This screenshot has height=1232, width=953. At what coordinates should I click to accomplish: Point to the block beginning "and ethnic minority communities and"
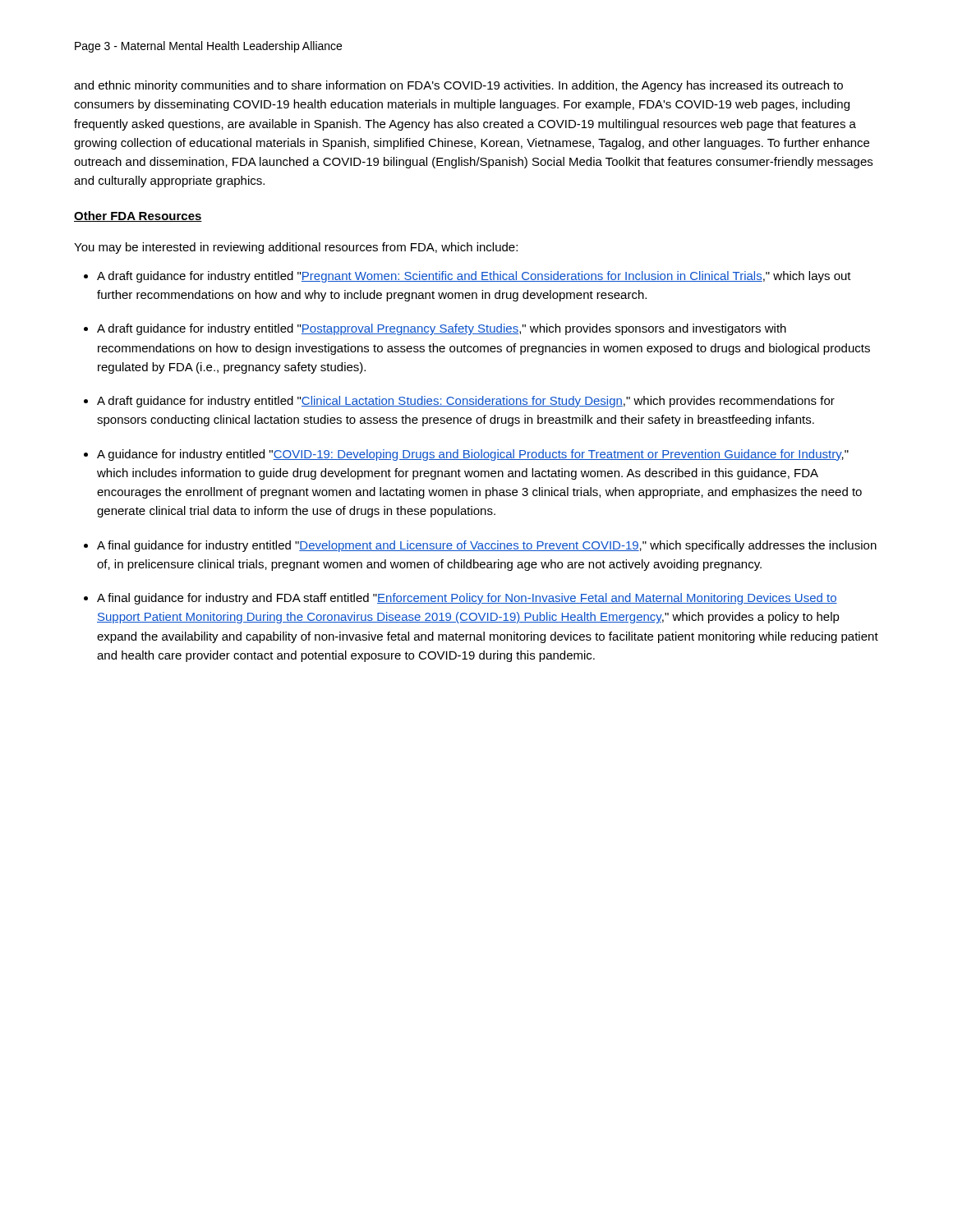pyautogui.click(x=474, y=133)
